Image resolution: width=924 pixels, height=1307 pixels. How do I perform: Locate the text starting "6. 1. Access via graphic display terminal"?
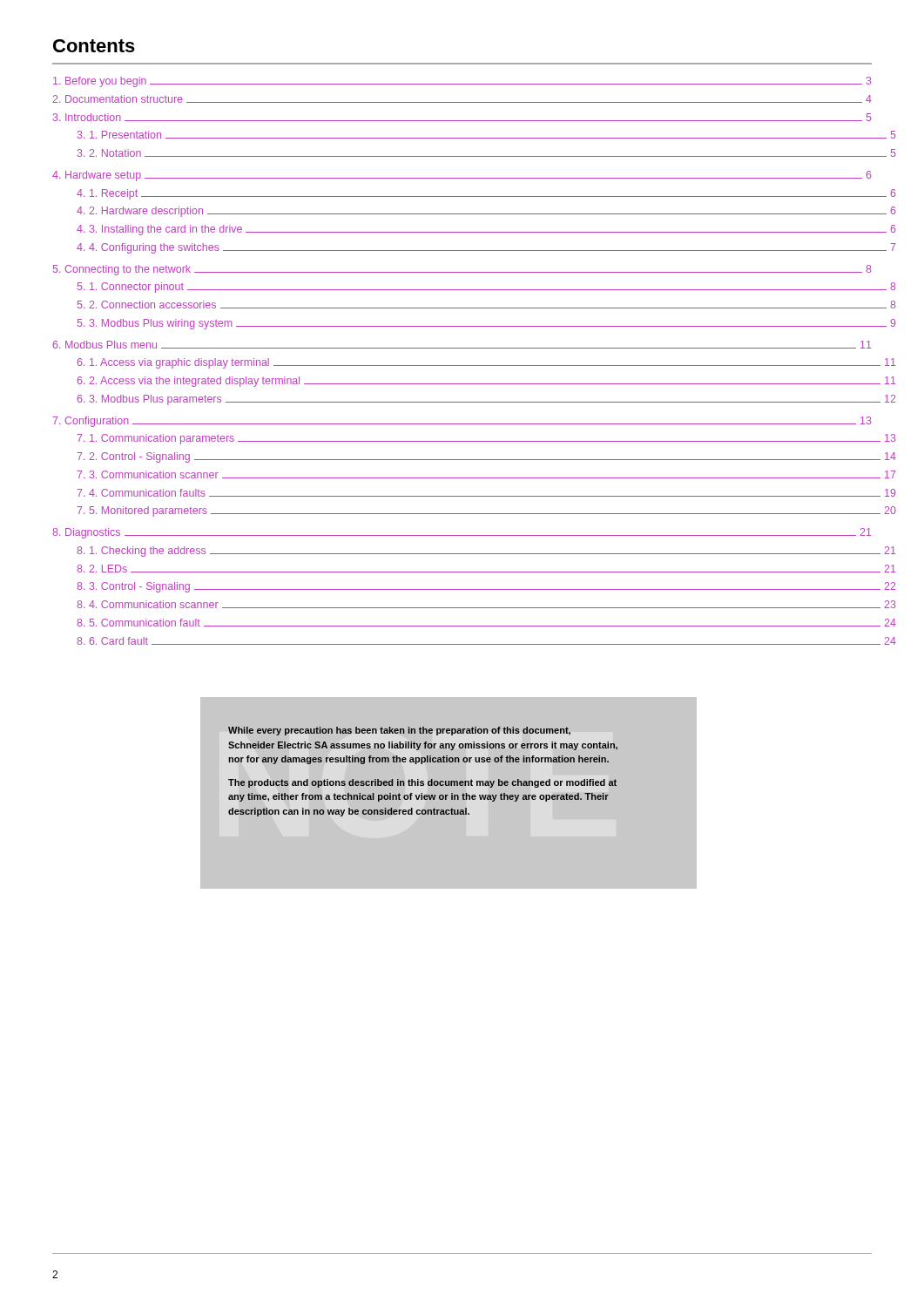point(486,363)
